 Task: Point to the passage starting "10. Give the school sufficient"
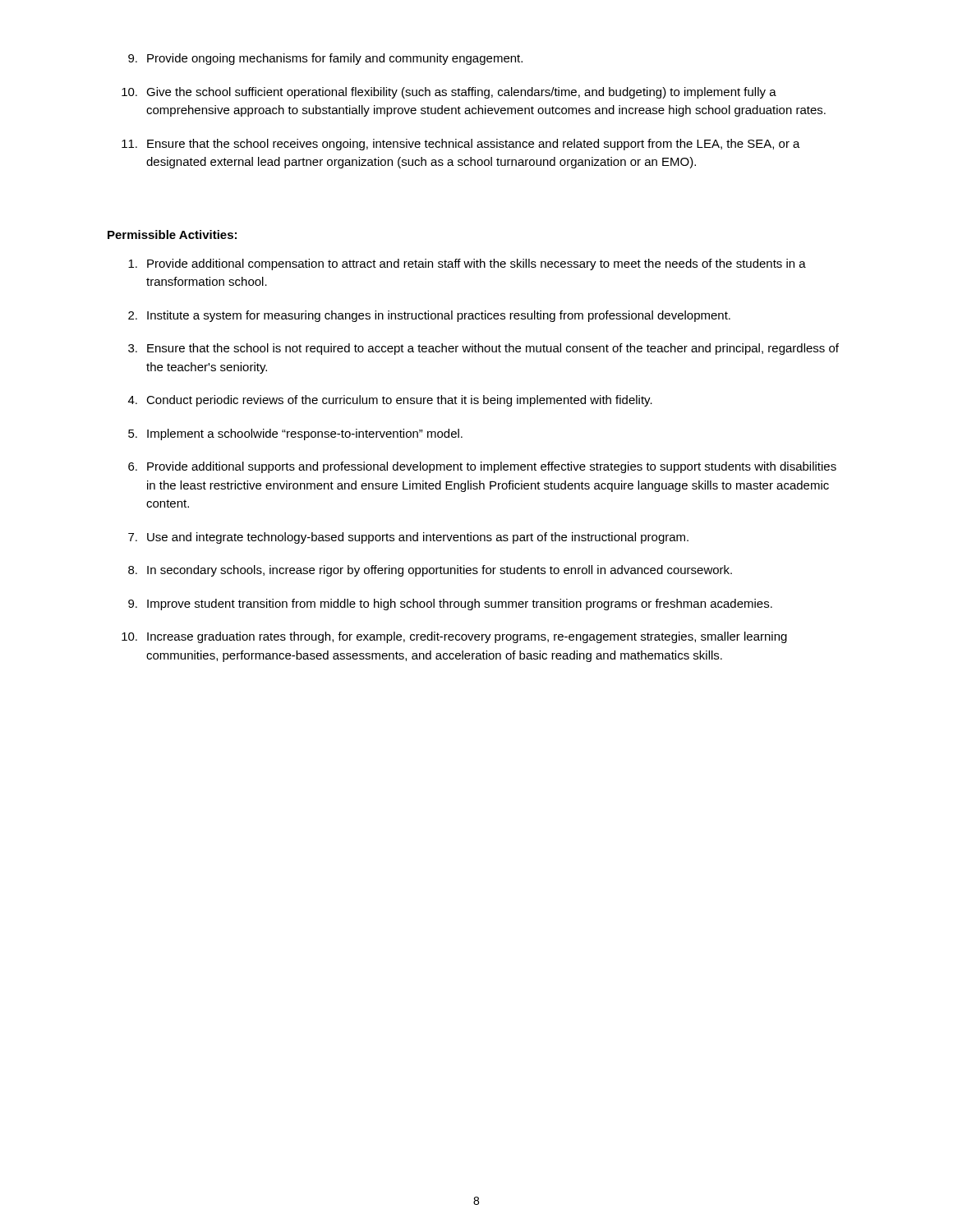point(476,101)
